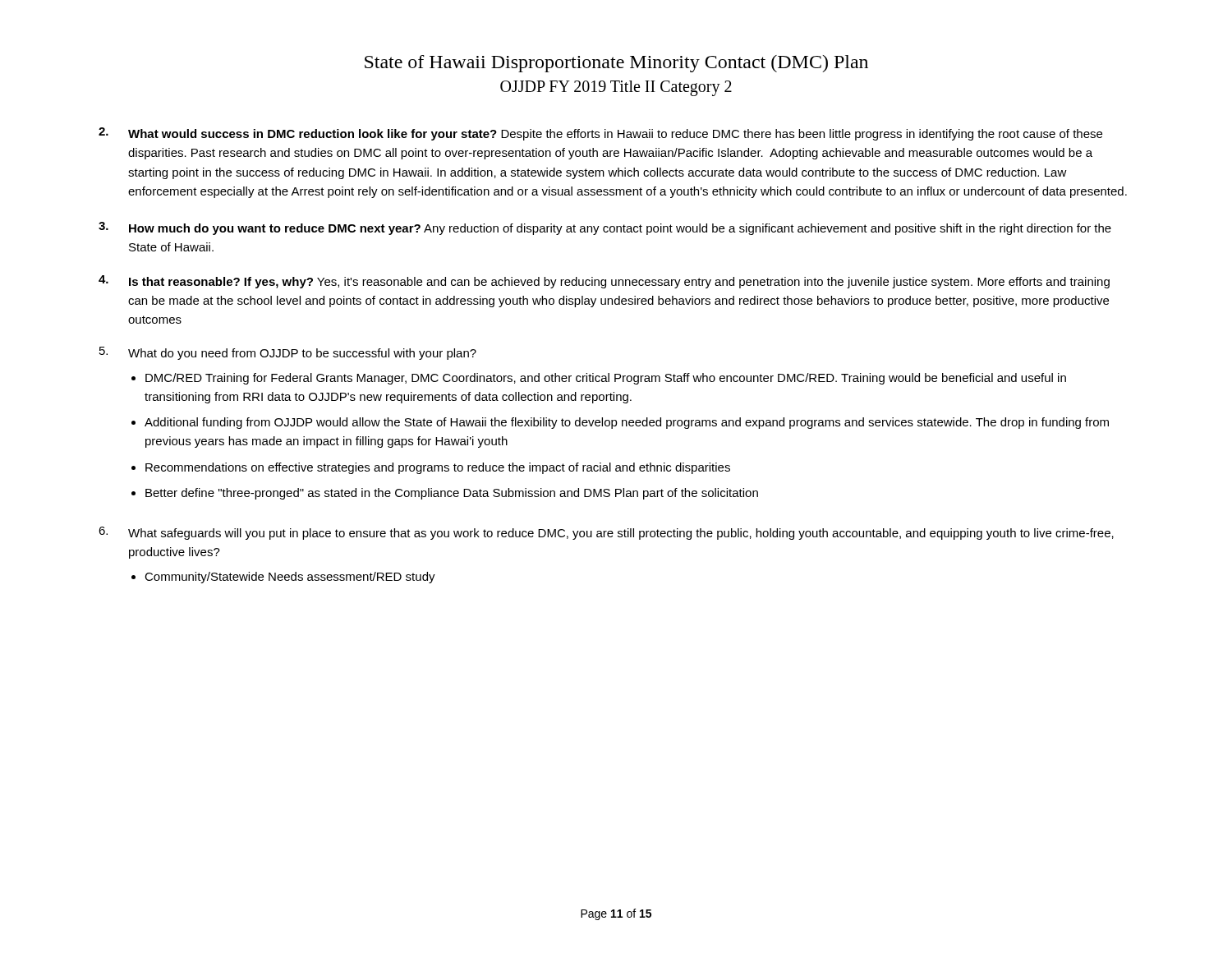Click on the text starting "4. Is that reasonable? If"
Viewport: 1232px width, 953px height.
pos(616,300)
